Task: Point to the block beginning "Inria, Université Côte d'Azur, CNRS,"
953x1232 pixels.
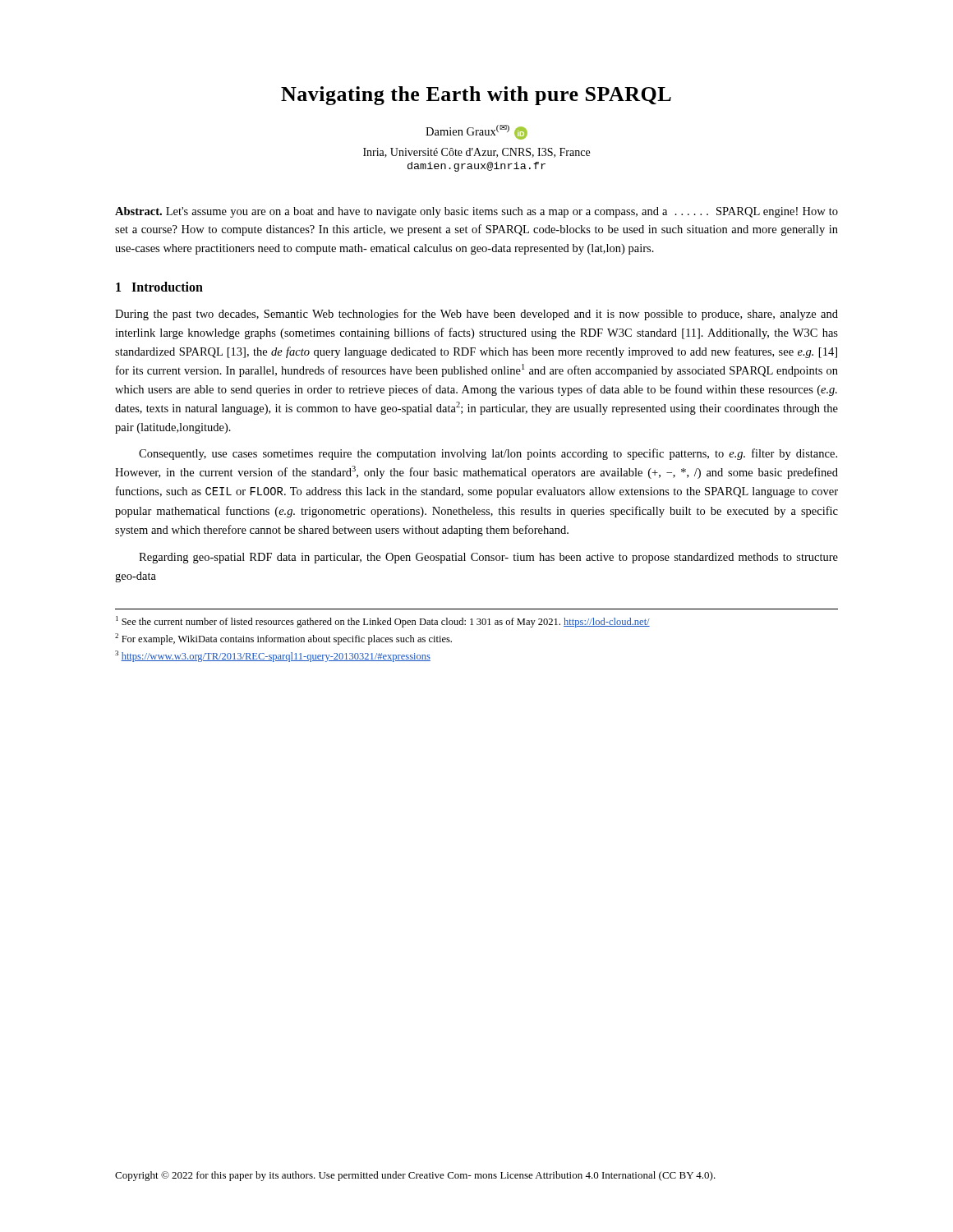Action: pos(476,159)
